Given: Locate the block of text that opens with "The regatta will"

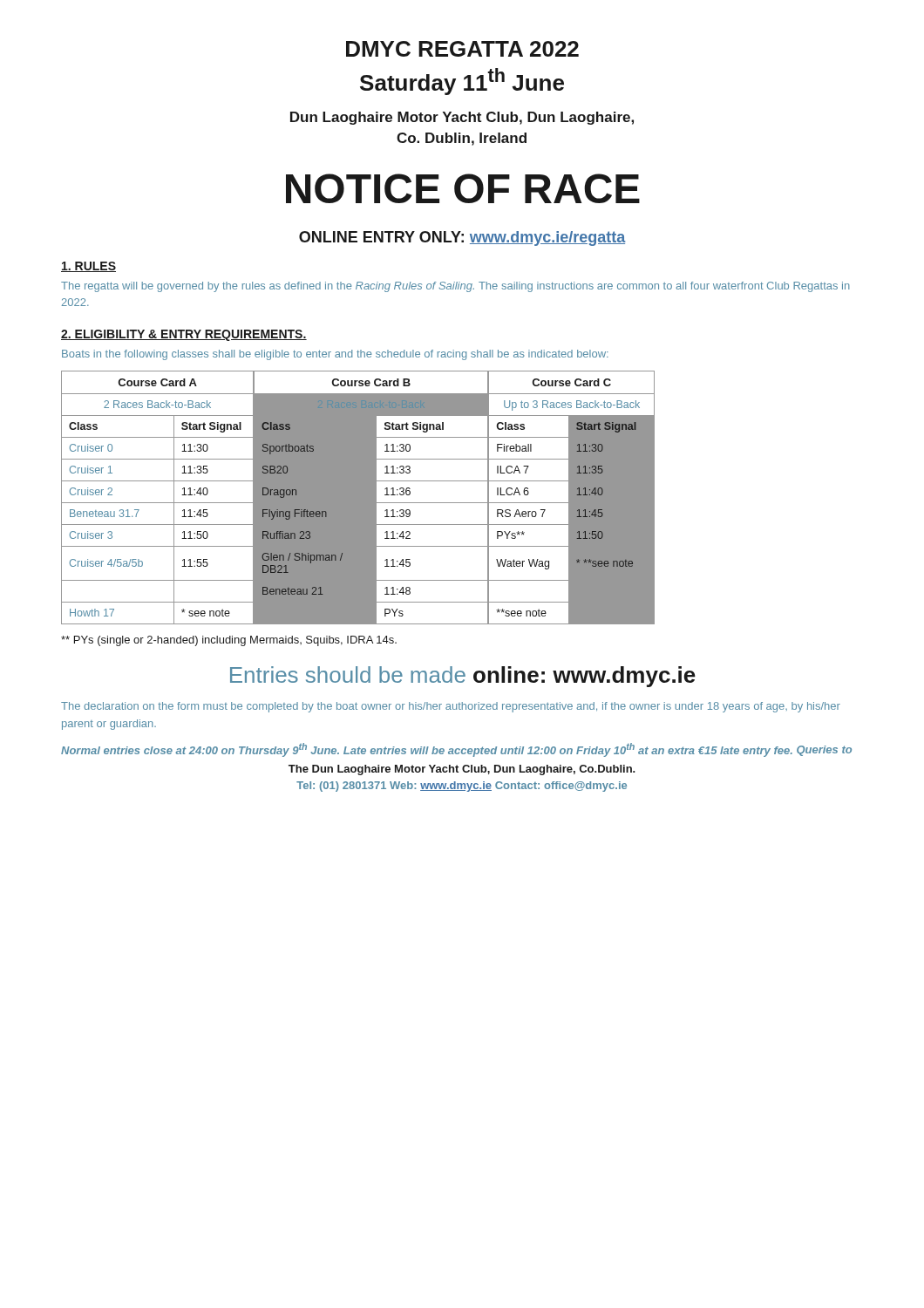Looking at the screenshot, I should click(456, 294).
